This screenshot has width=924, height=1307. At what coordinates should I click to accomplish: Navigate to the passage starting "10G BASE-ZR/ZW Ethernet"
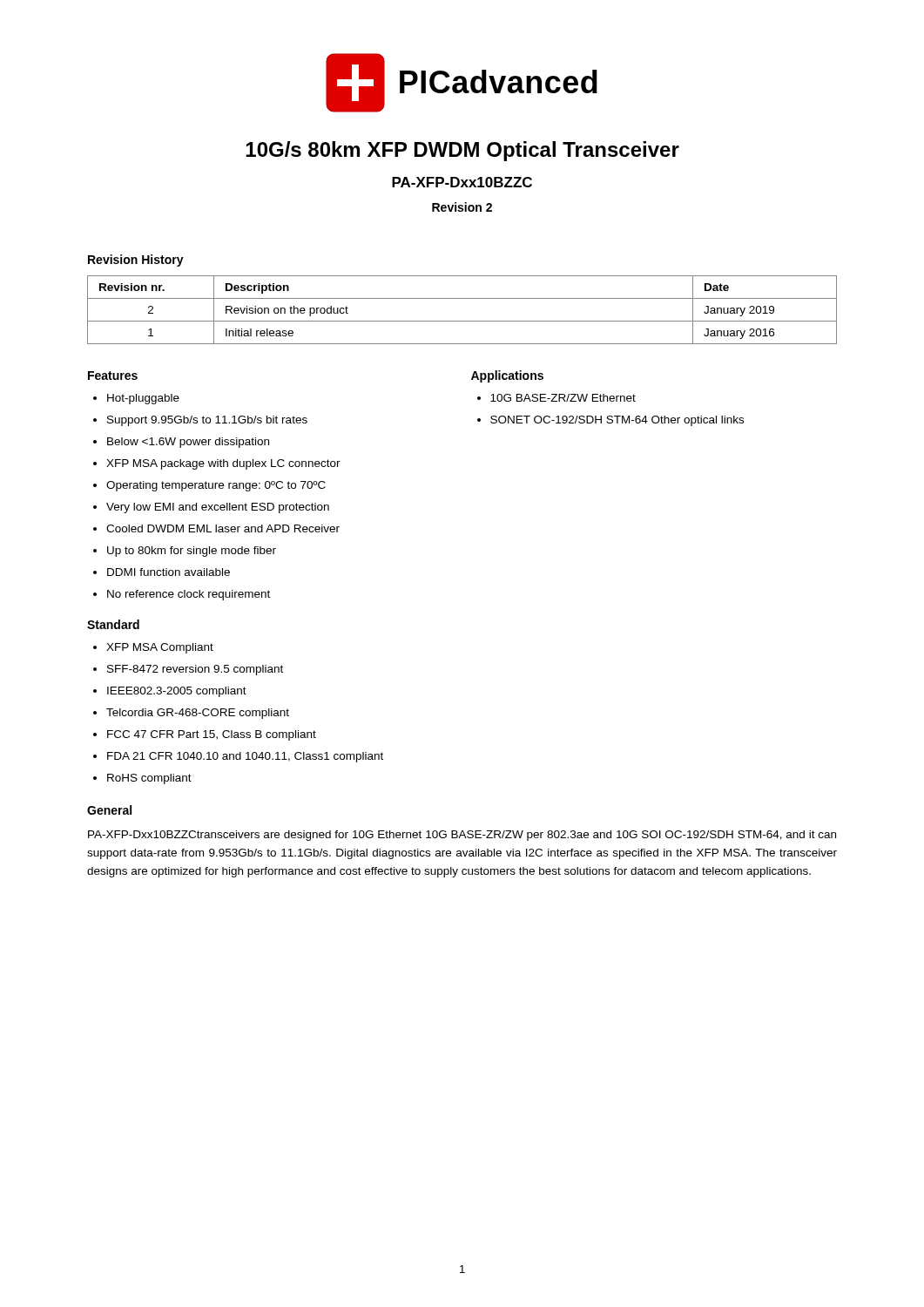556,398
